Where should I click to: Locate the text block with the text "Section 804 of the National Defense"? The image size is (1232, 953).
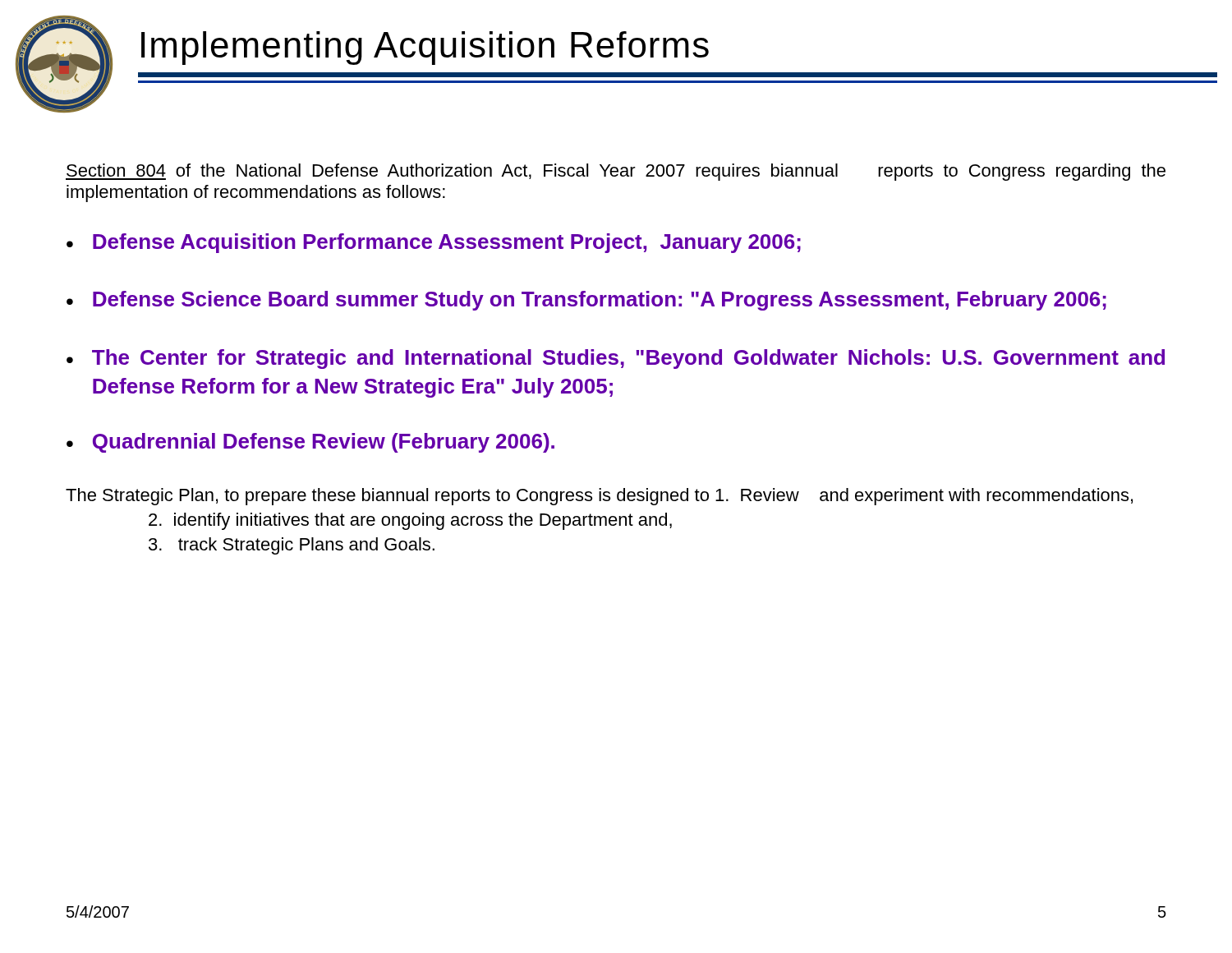(616, 181)
